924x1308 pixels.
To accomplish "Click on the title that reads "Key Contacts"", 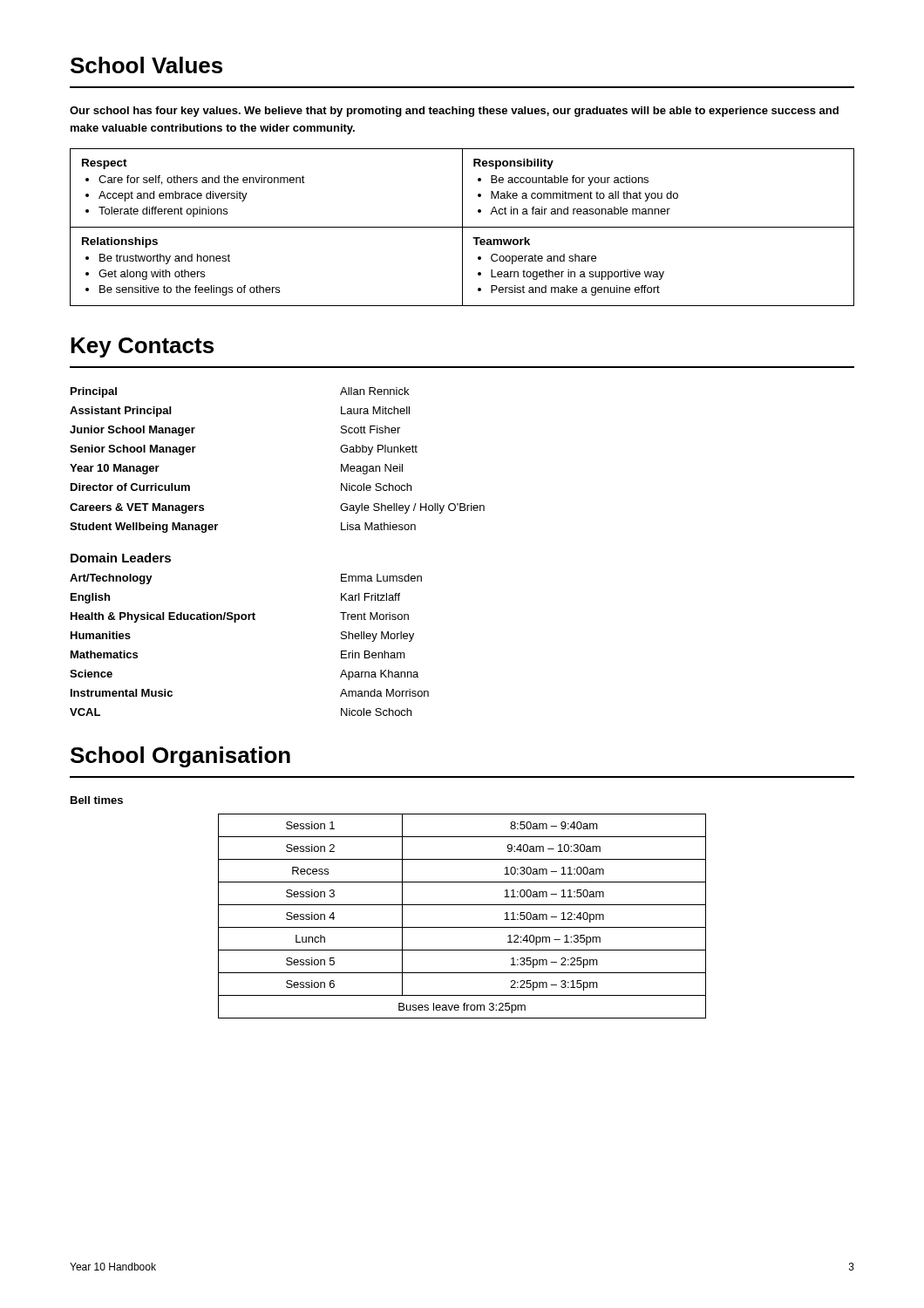I will 142,347.
